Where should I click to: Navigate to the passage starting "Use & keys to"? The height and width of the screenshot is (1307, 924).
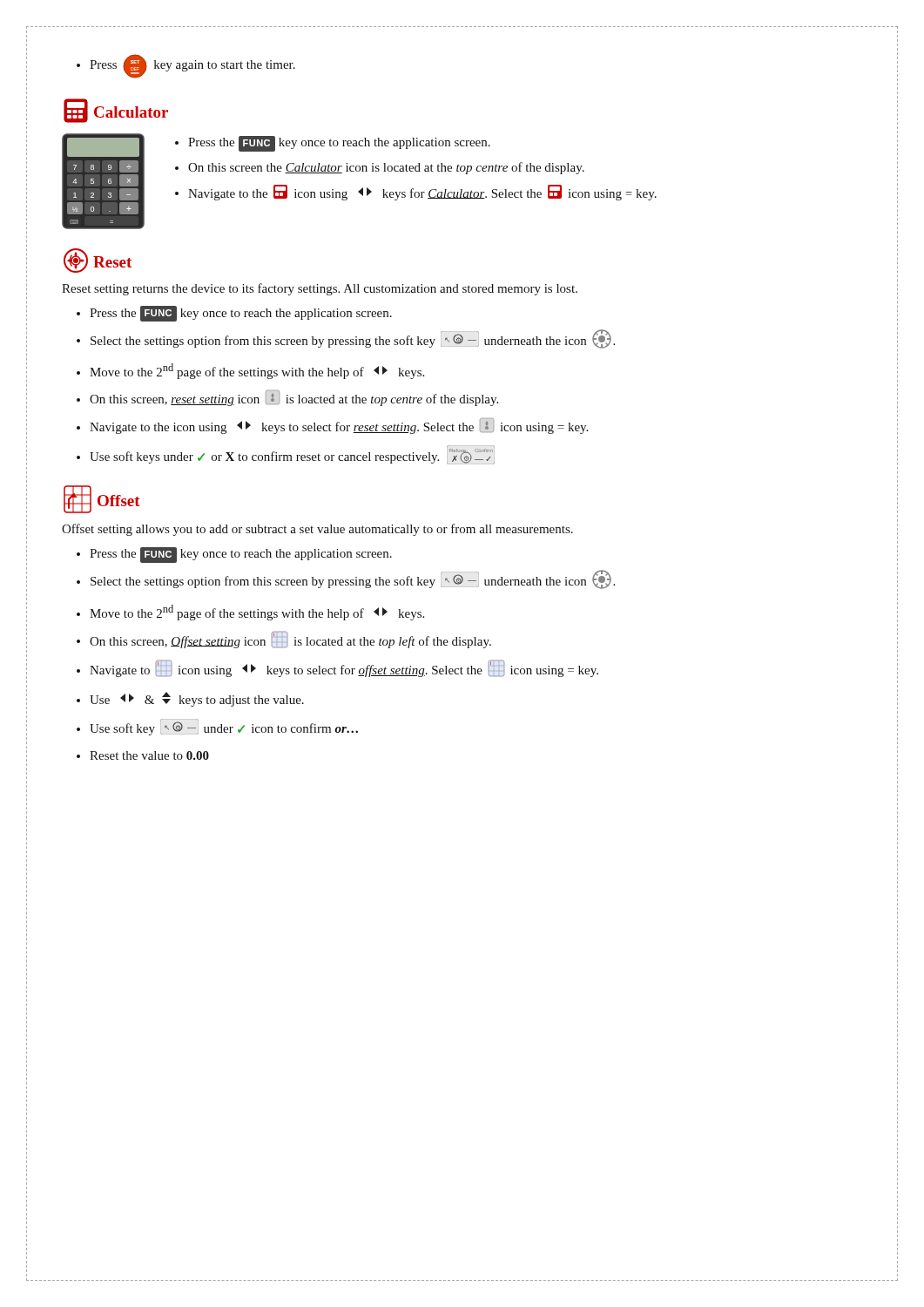click(197, 701)
